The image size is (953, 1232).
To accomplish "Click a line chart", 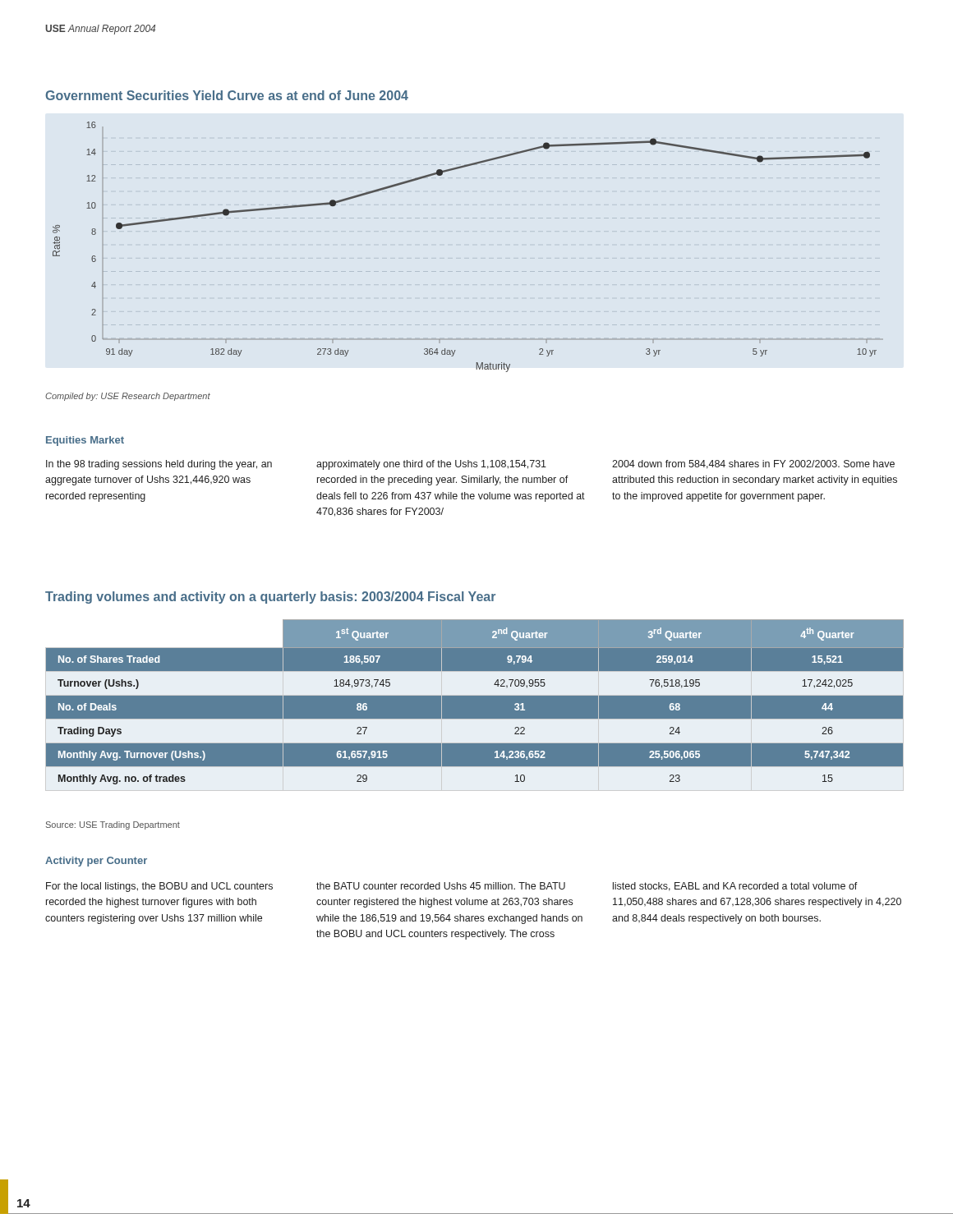I will 474,249.
